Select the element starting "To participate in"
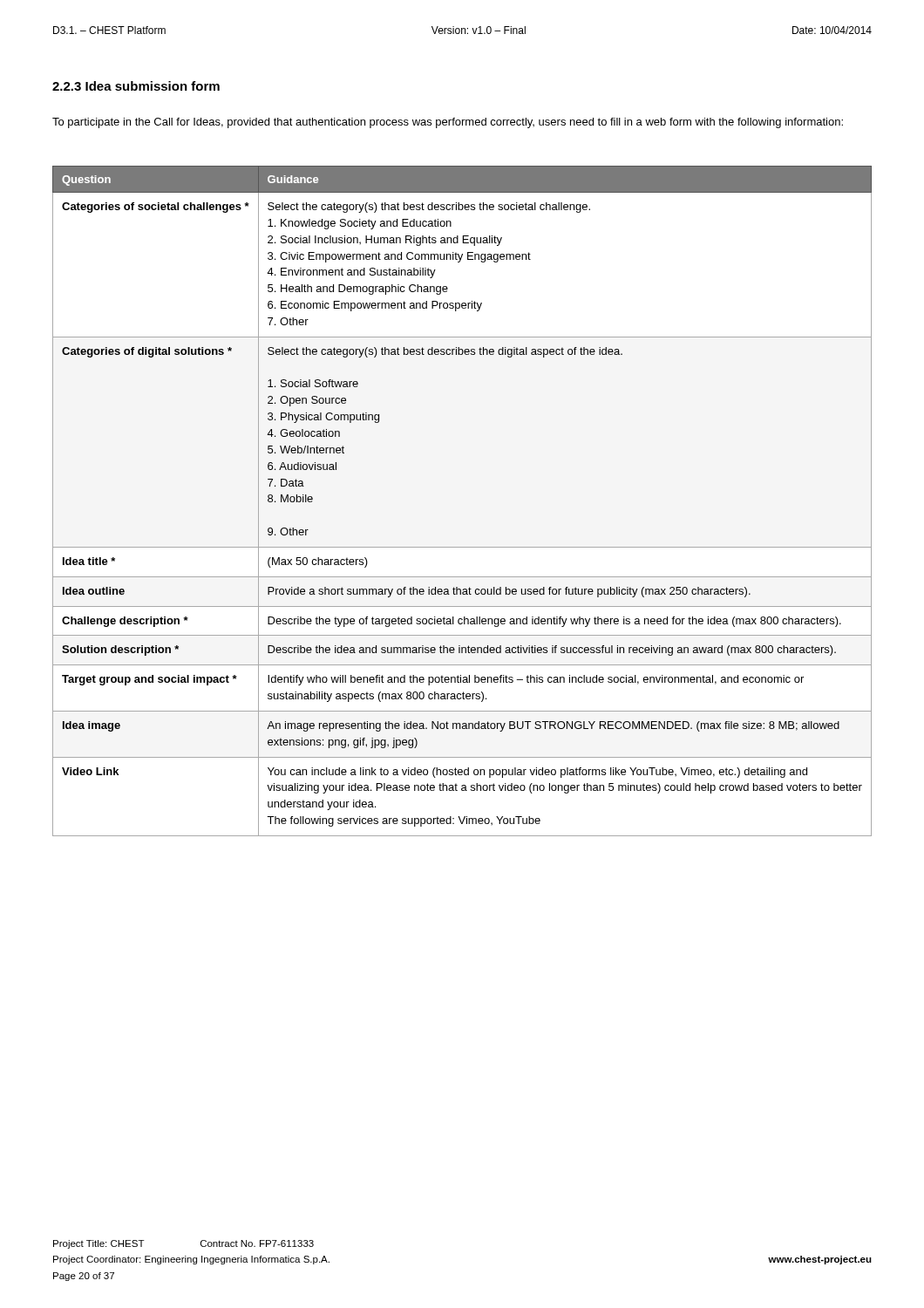 tap(448, 122)
